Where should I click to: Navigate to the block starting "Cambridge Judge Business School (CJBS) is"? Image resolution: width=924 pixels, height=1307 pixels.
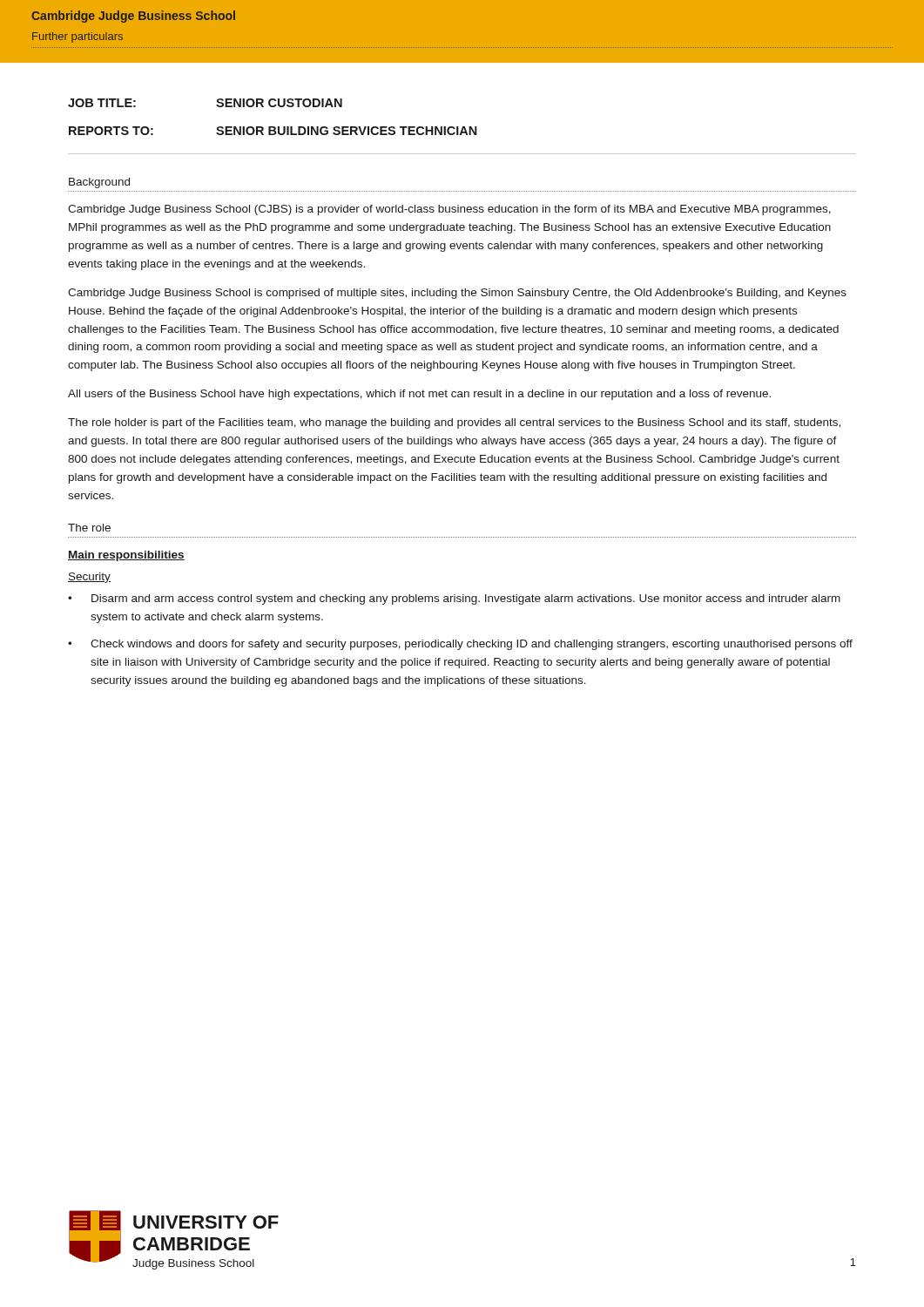click(450, 236)
